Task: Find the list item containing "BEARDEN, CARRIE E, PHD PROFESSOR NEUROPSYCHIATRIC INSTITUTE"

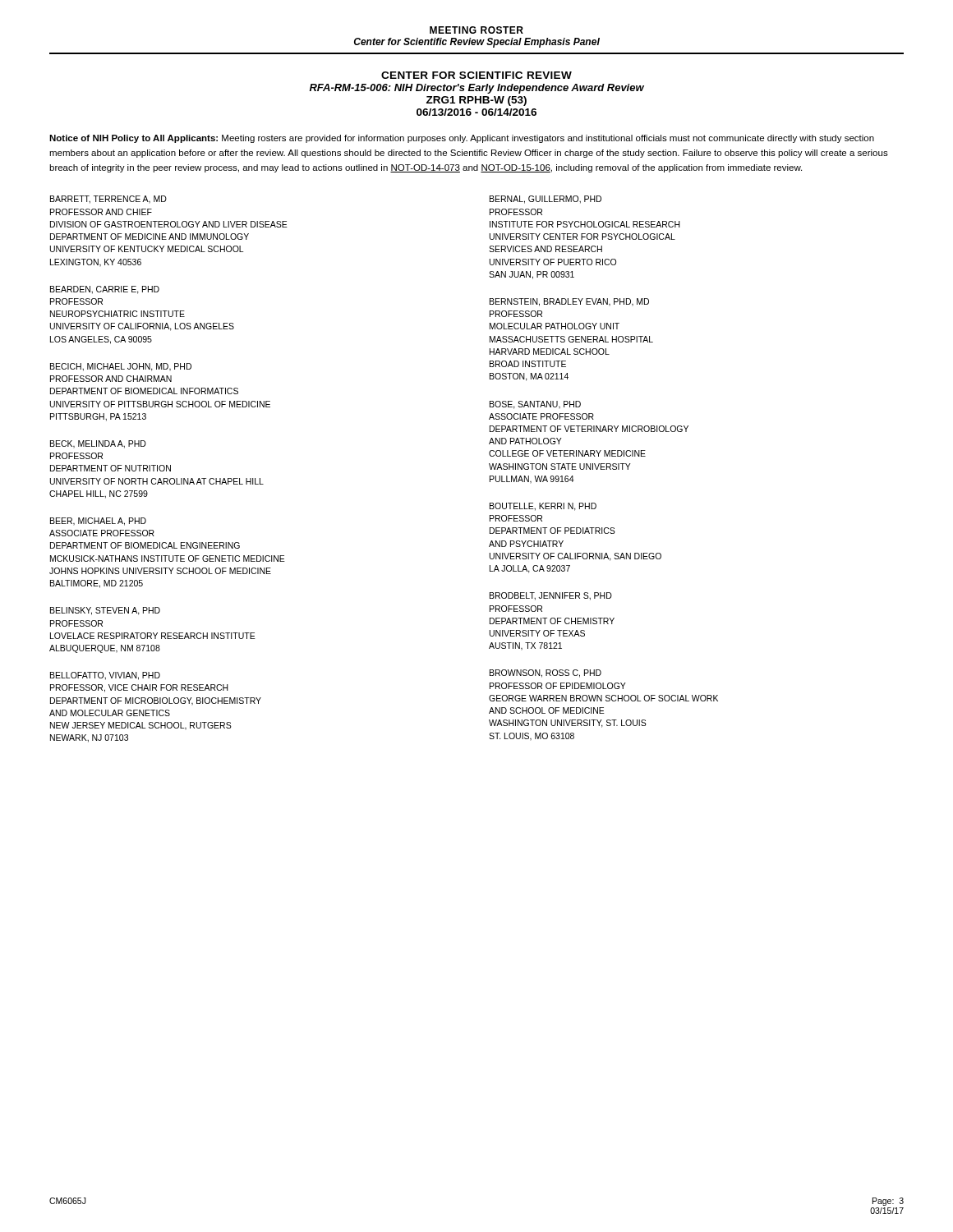Action: click(x=105, y=290)
